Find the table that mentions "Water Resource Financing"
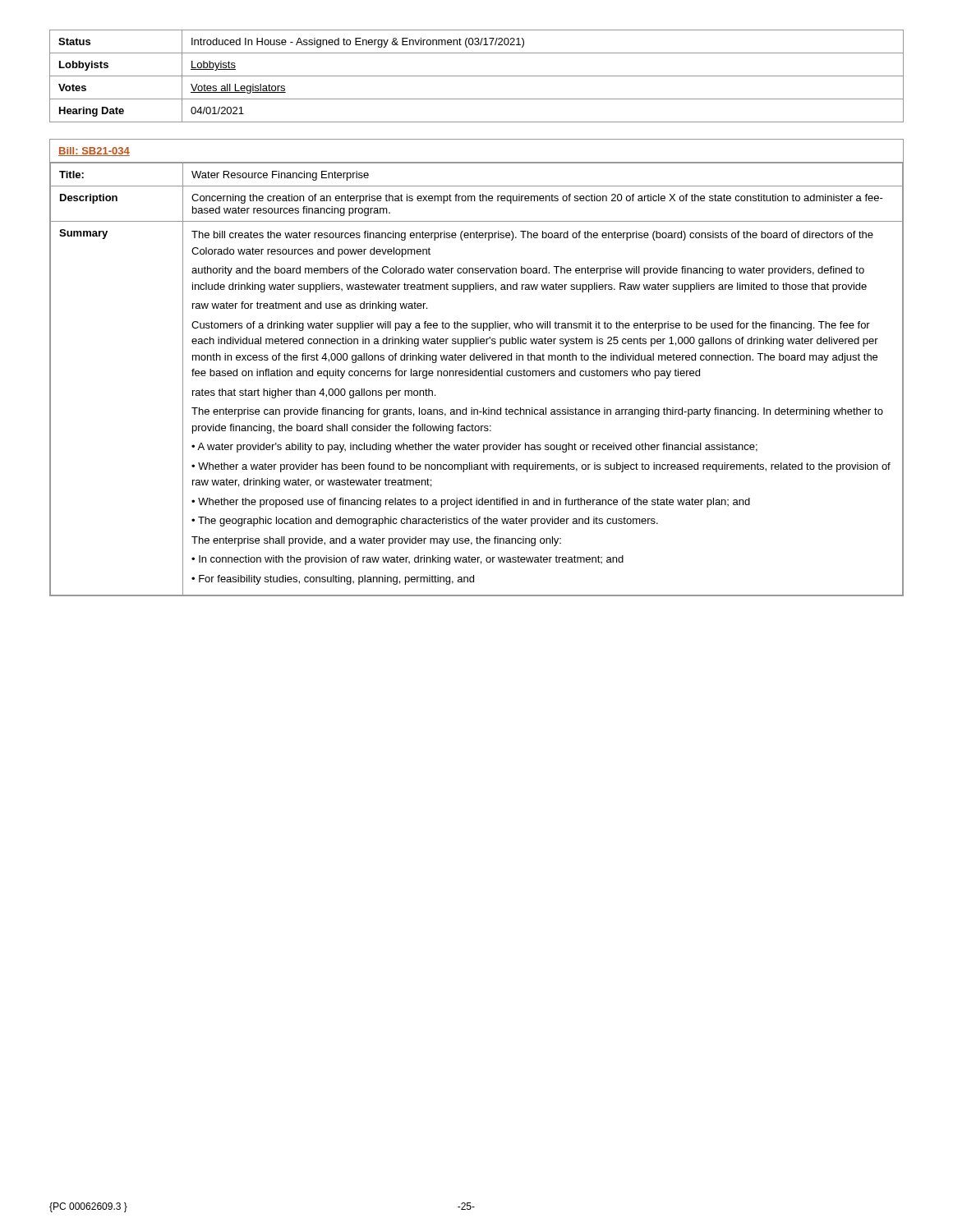Image resolution: width=953 pixels, height=1232 pixels. point(476,379)
